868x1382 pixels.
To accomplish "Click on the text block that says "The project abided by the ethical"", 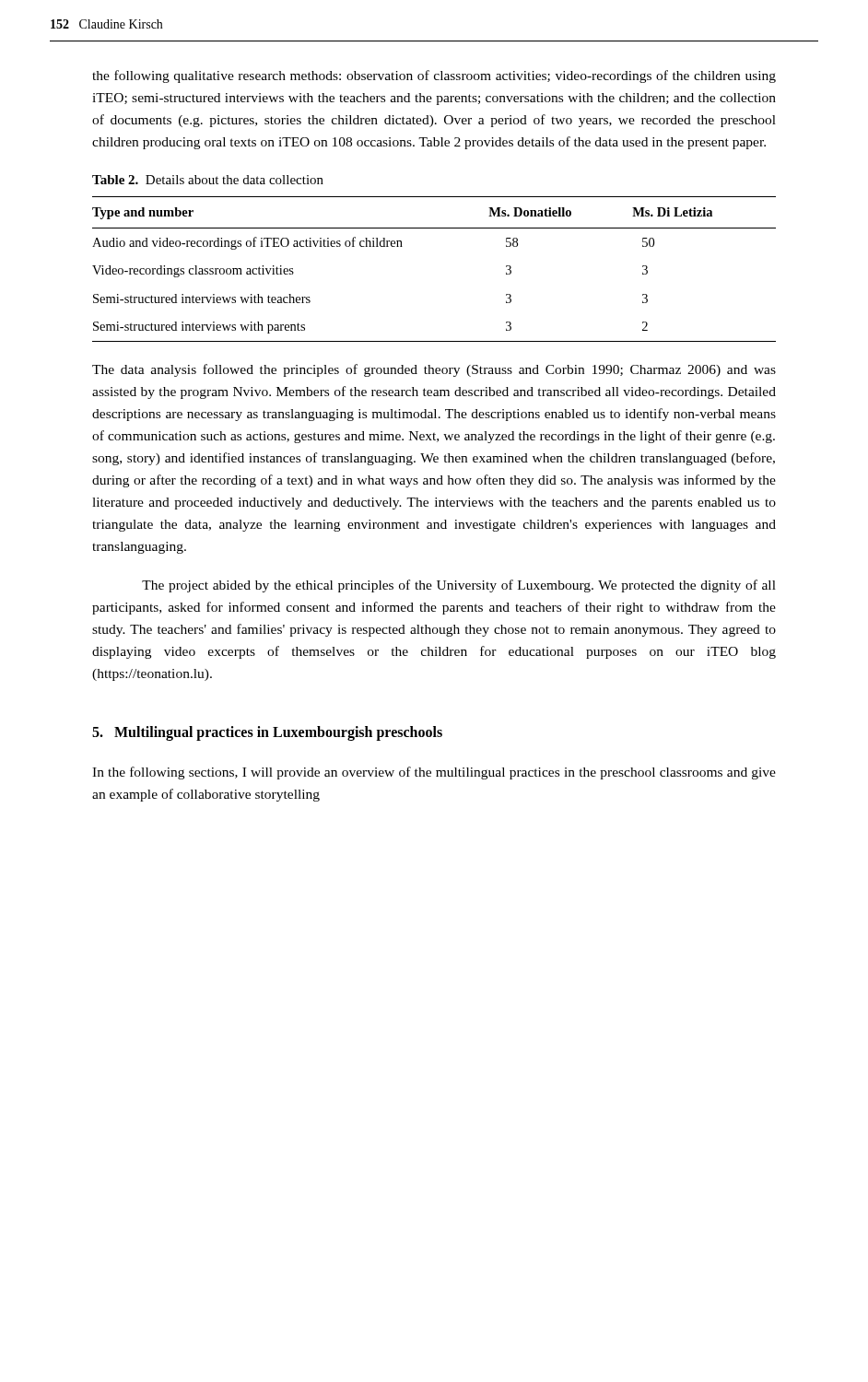I will pyautogui.click(x=434, y=629).
